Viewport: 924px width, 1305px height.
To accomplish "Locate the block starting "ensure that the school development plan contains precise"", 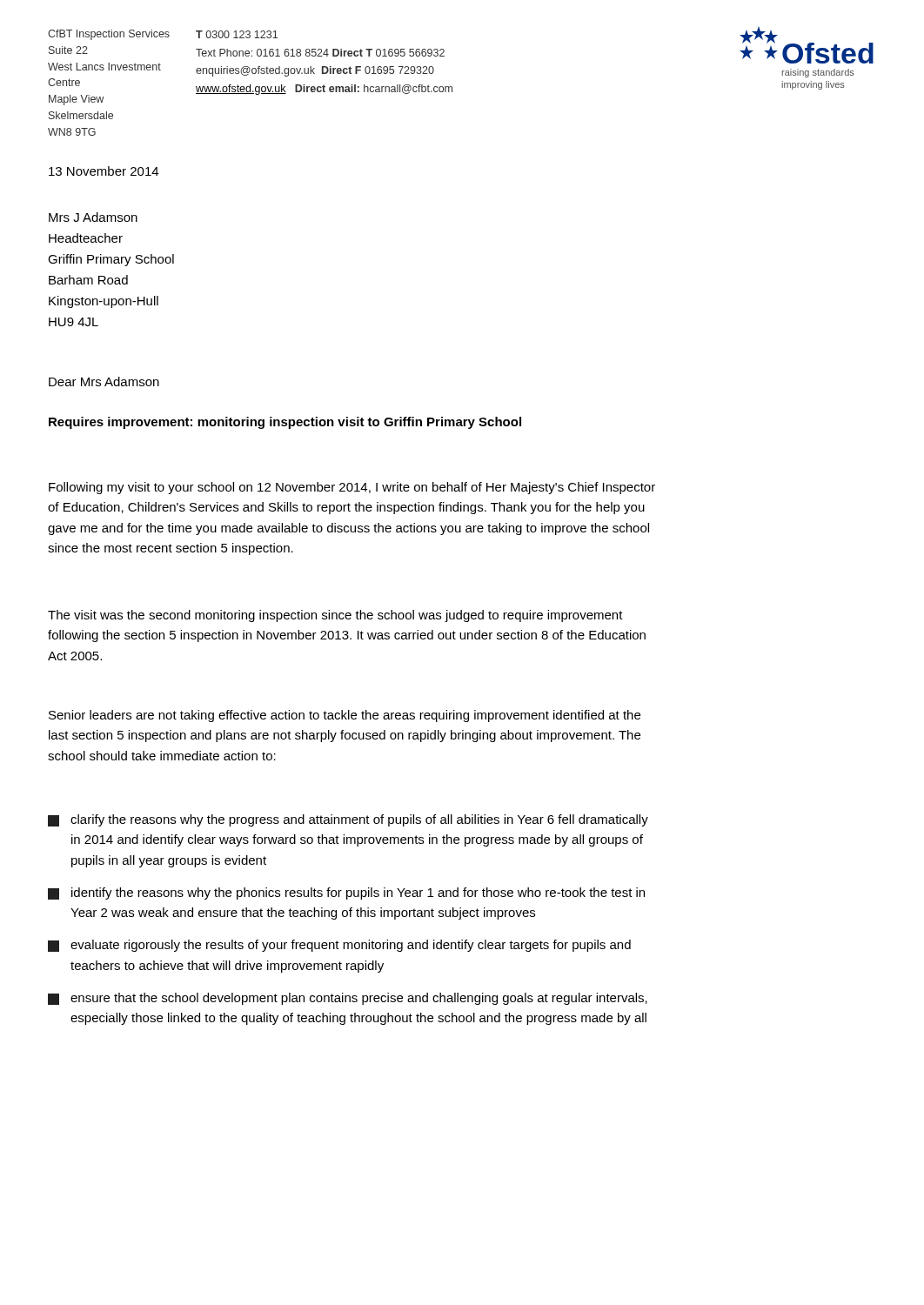I will coord(352,1007).
